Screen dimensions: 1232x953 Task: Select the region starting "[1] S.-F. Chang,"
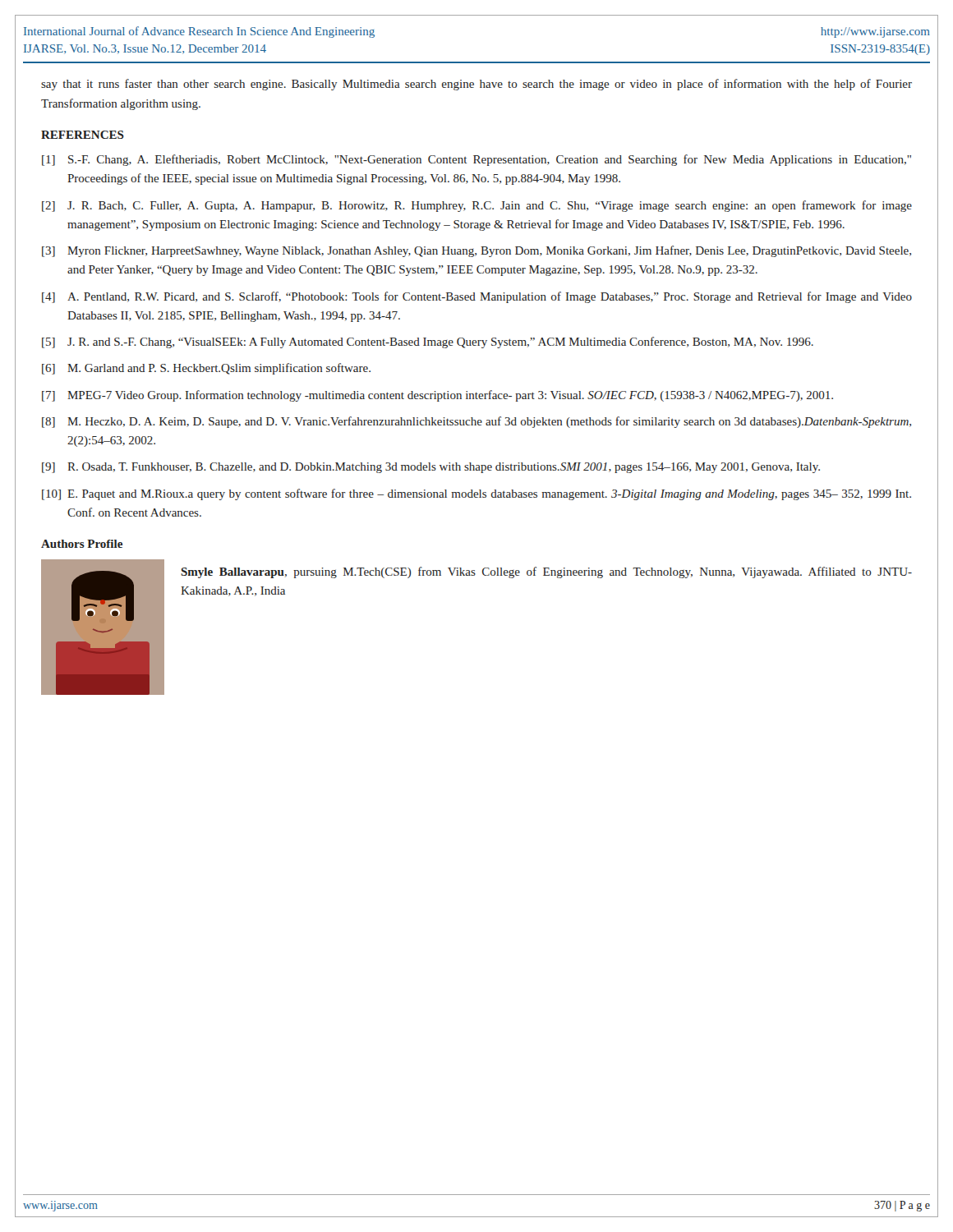click(476, 169)
